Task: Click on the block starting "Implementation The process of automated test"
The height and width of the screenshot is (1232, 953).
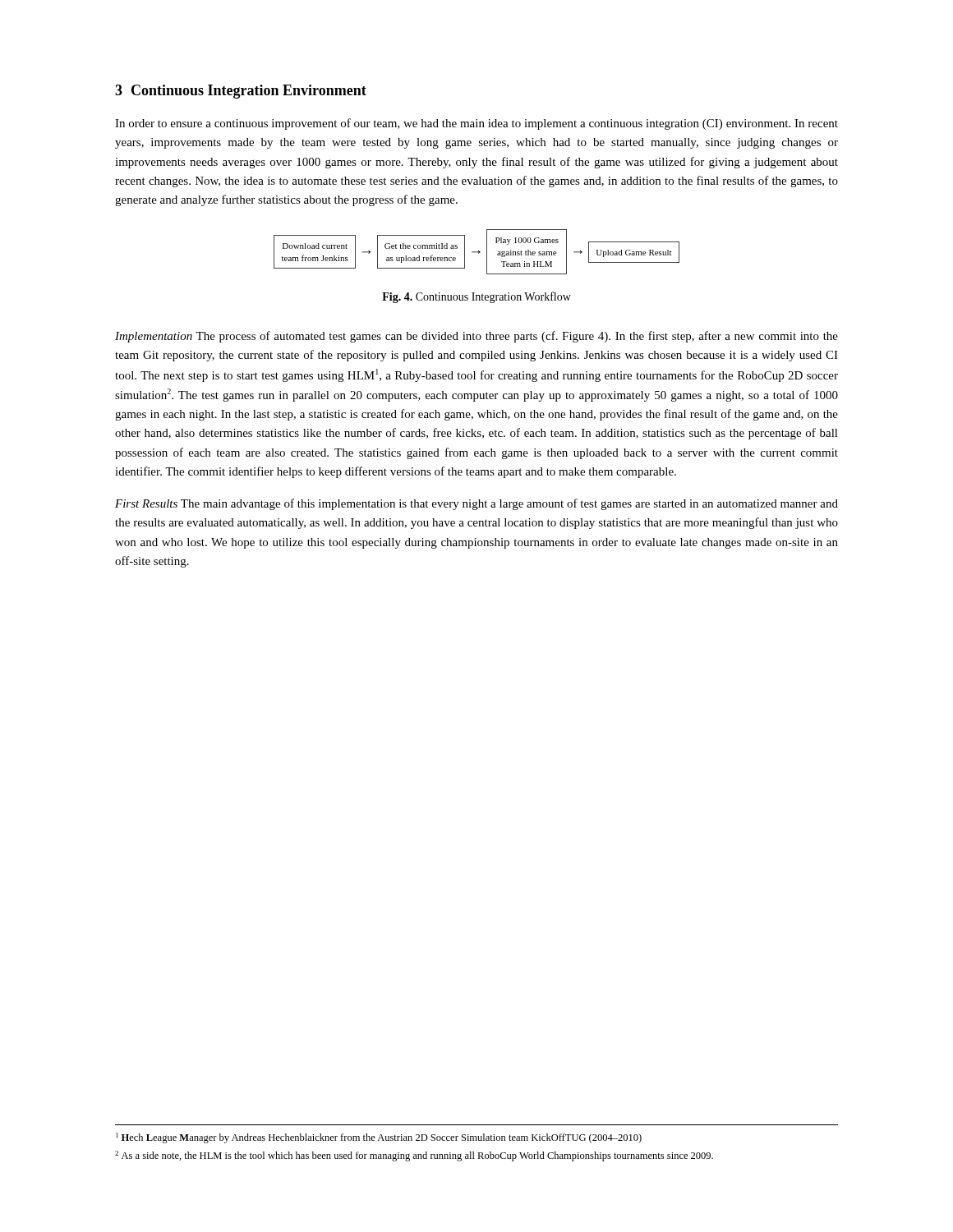Action: [x=476, y=404]
